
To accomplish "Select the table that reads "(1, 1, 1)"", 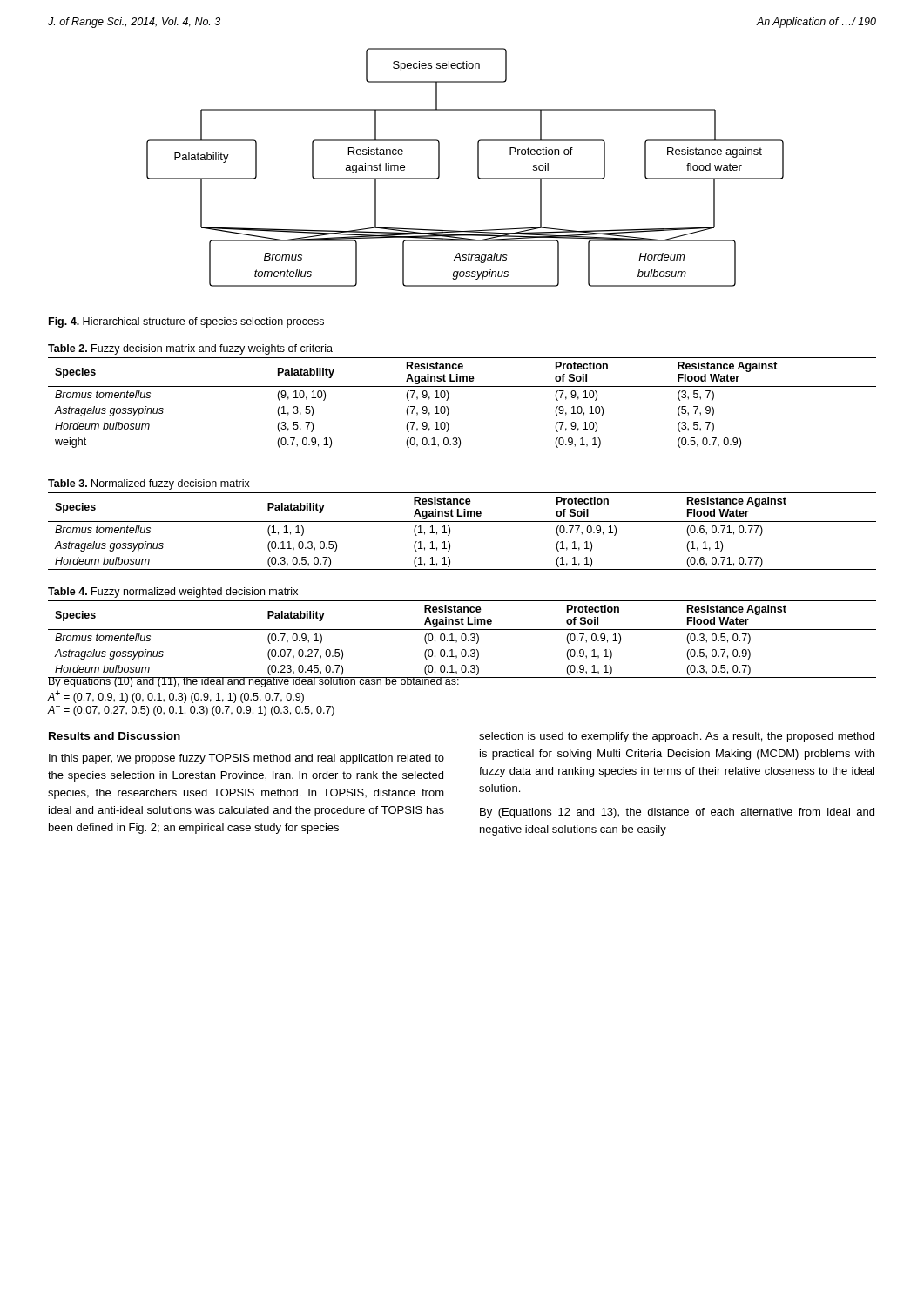I will [462, 531].
